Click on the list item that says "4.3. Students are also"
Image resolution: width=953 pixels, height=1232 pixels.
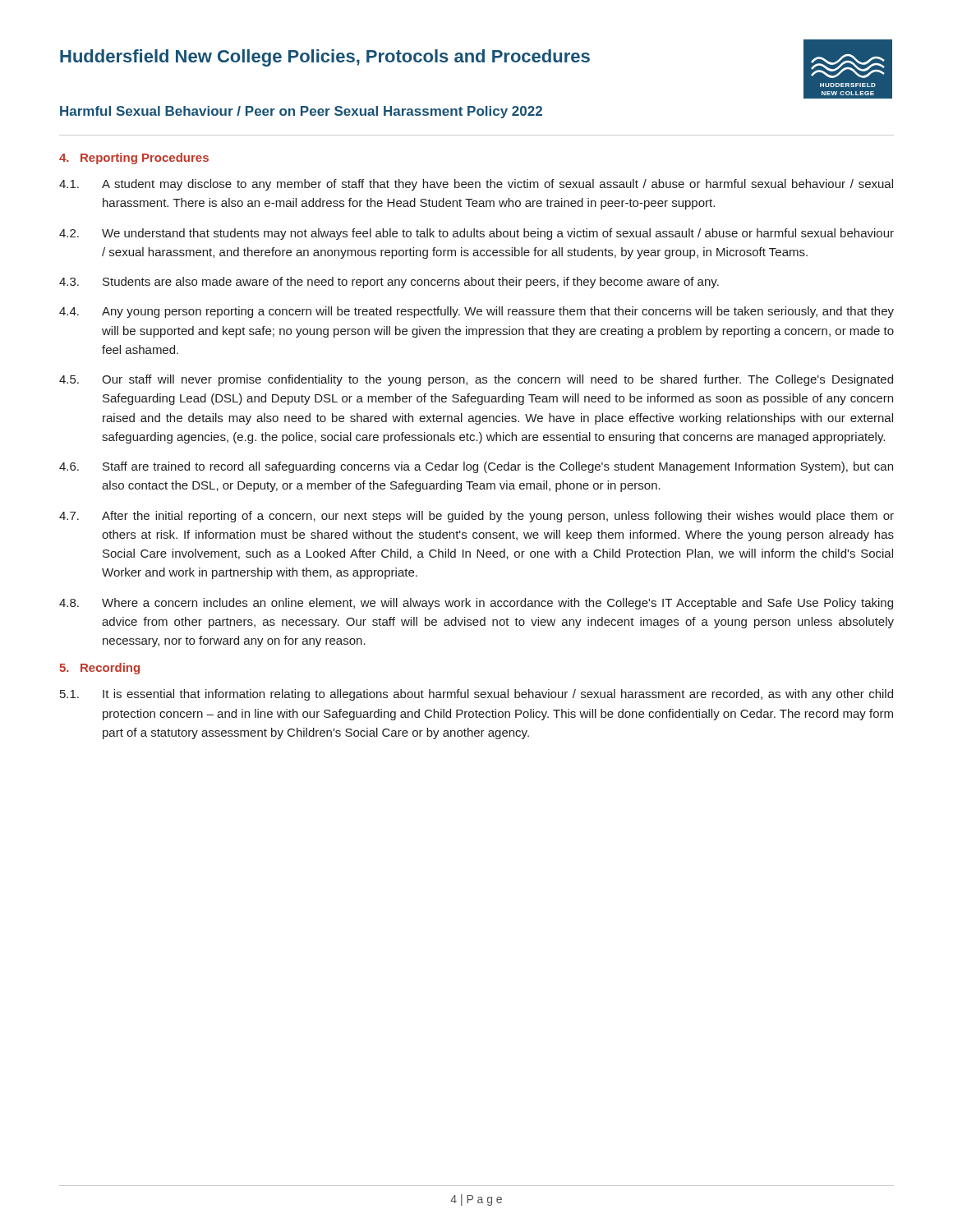(476, 281)
